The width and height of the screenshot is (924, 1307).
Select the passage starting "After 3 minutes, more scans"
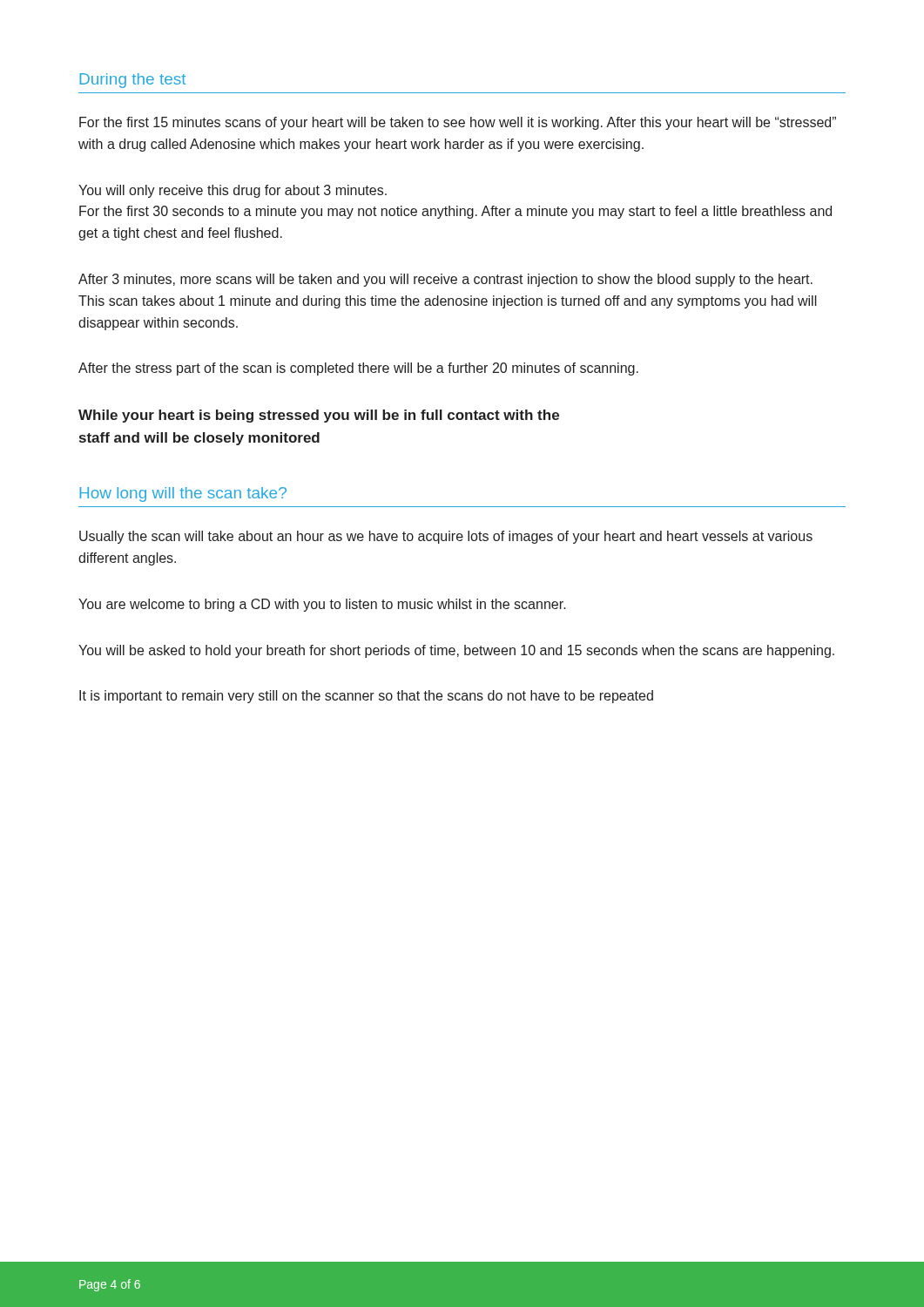[448, 301]
